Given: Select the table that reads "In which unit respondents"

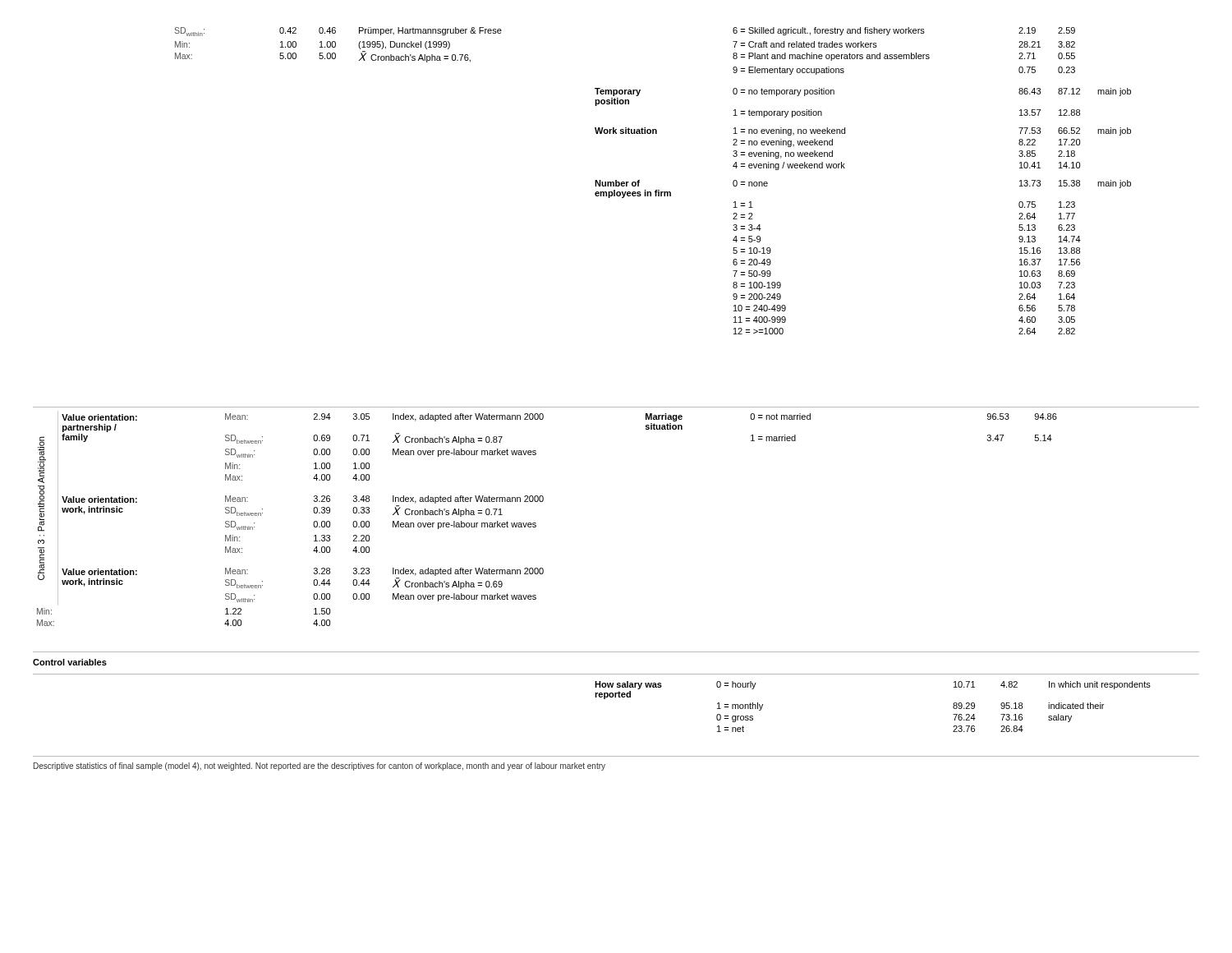Looking at the screenshot, I should coord(616,707).
